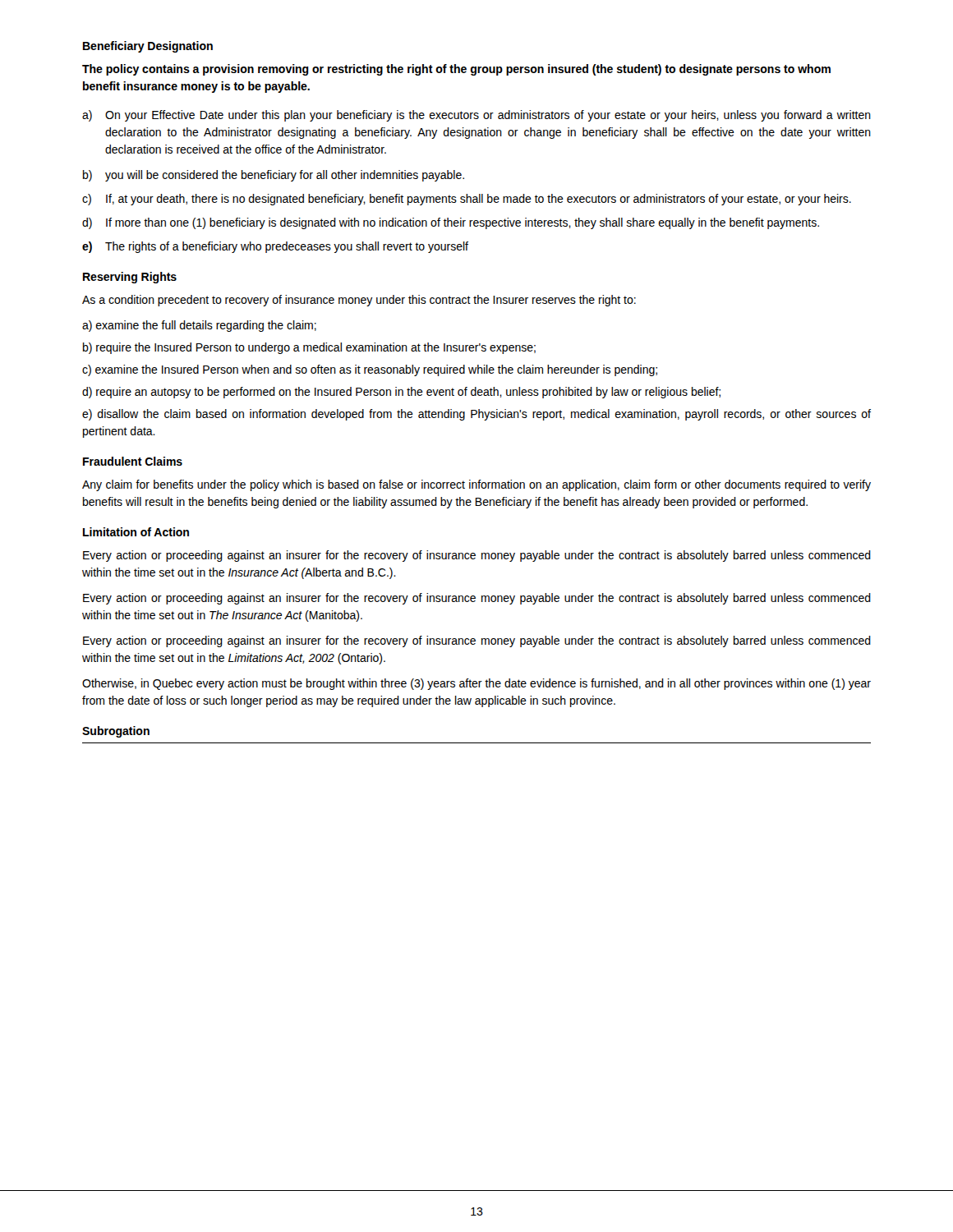This screenshot has height=1232, width=953.
Task: Find the list item that says "c) examine the Insured"
Action: (x=370, y=370)
